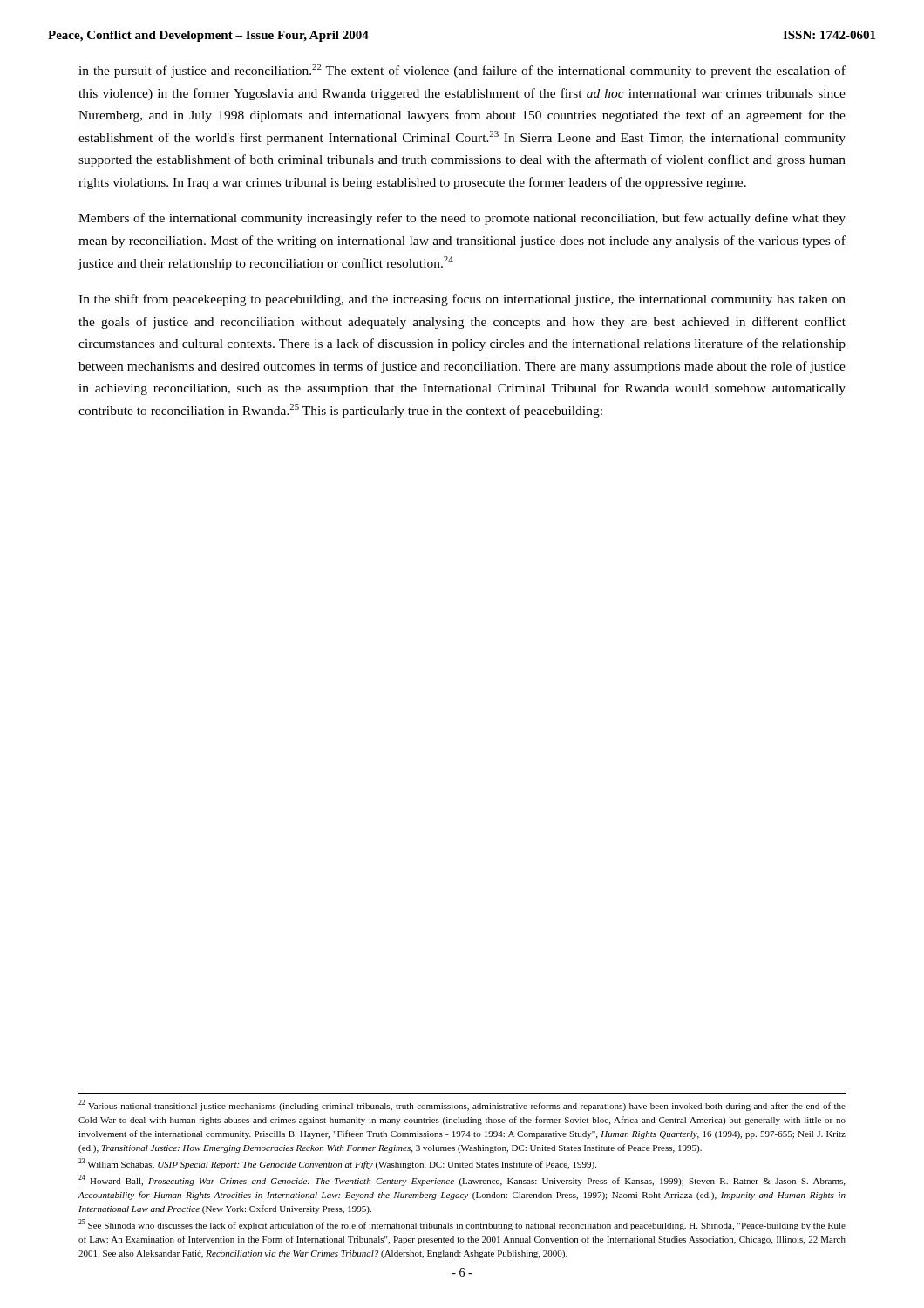Locate the text starting "25 See Shinoda who discusses"
924x1308 pixels.
[x=462, y=1240]
